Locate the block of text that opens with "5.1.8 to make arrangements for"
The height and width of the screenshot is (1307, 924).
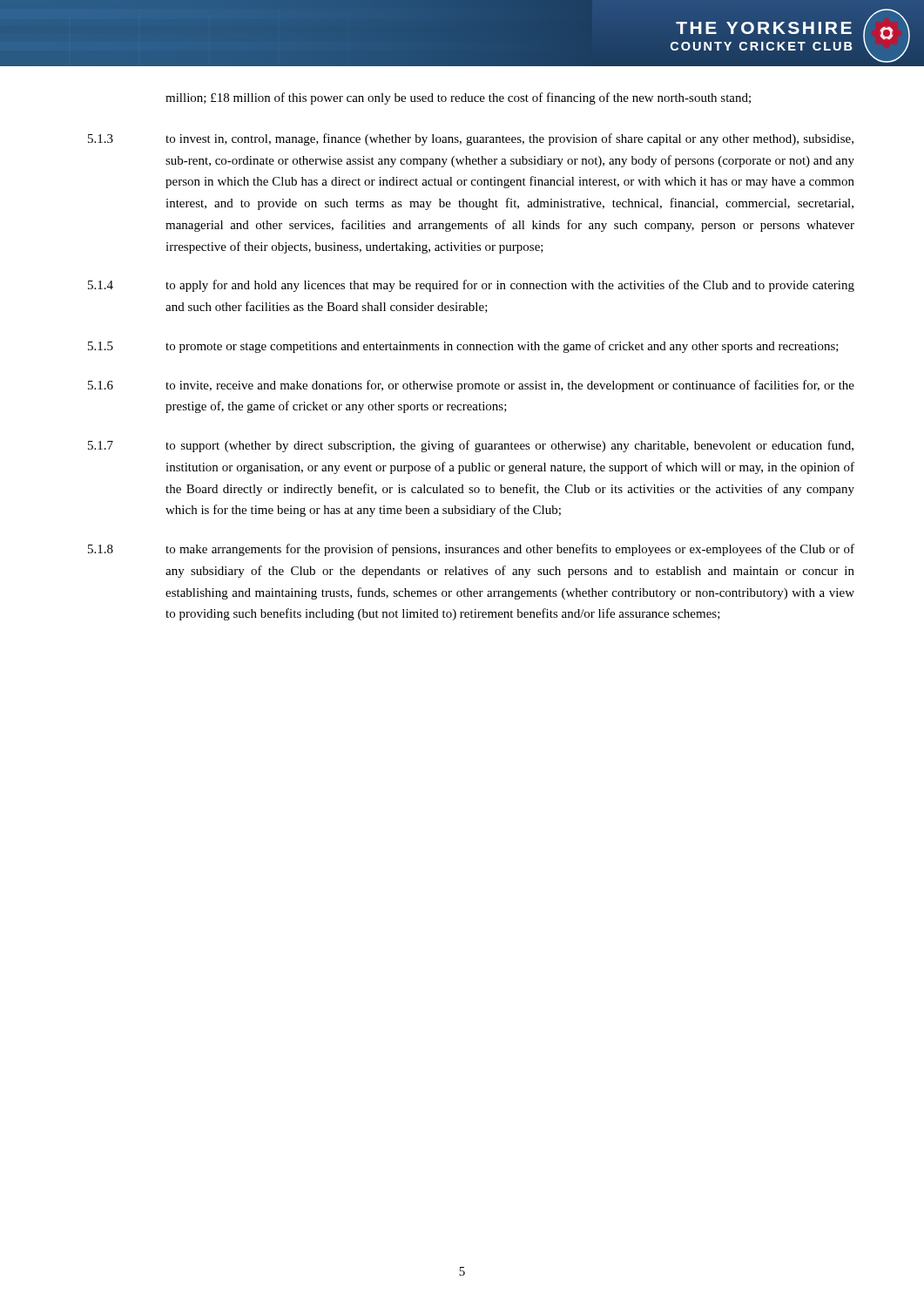coord(471,582)
